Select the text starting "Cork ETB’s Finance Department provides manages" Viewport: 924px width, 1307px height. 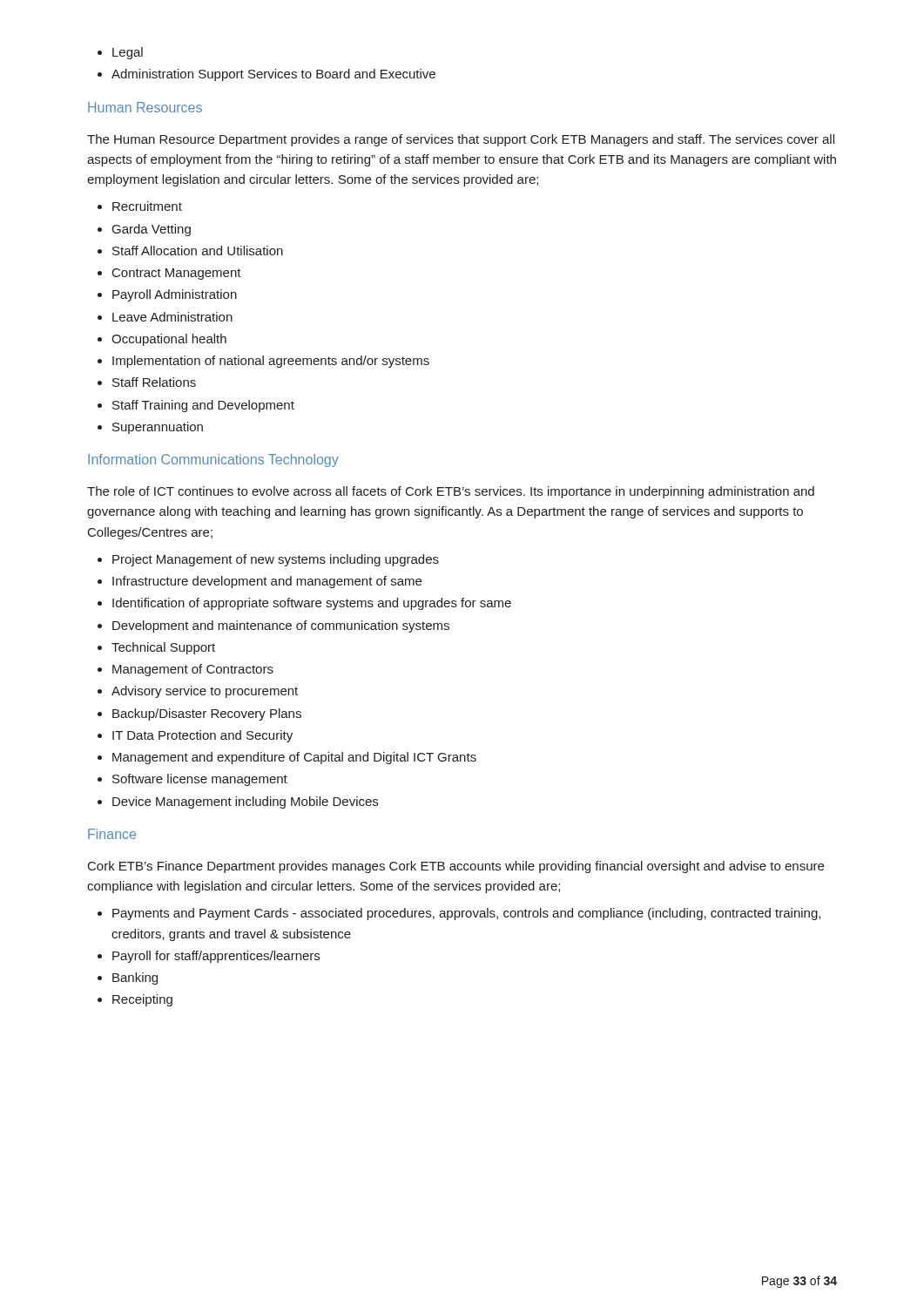pos(462,876)
